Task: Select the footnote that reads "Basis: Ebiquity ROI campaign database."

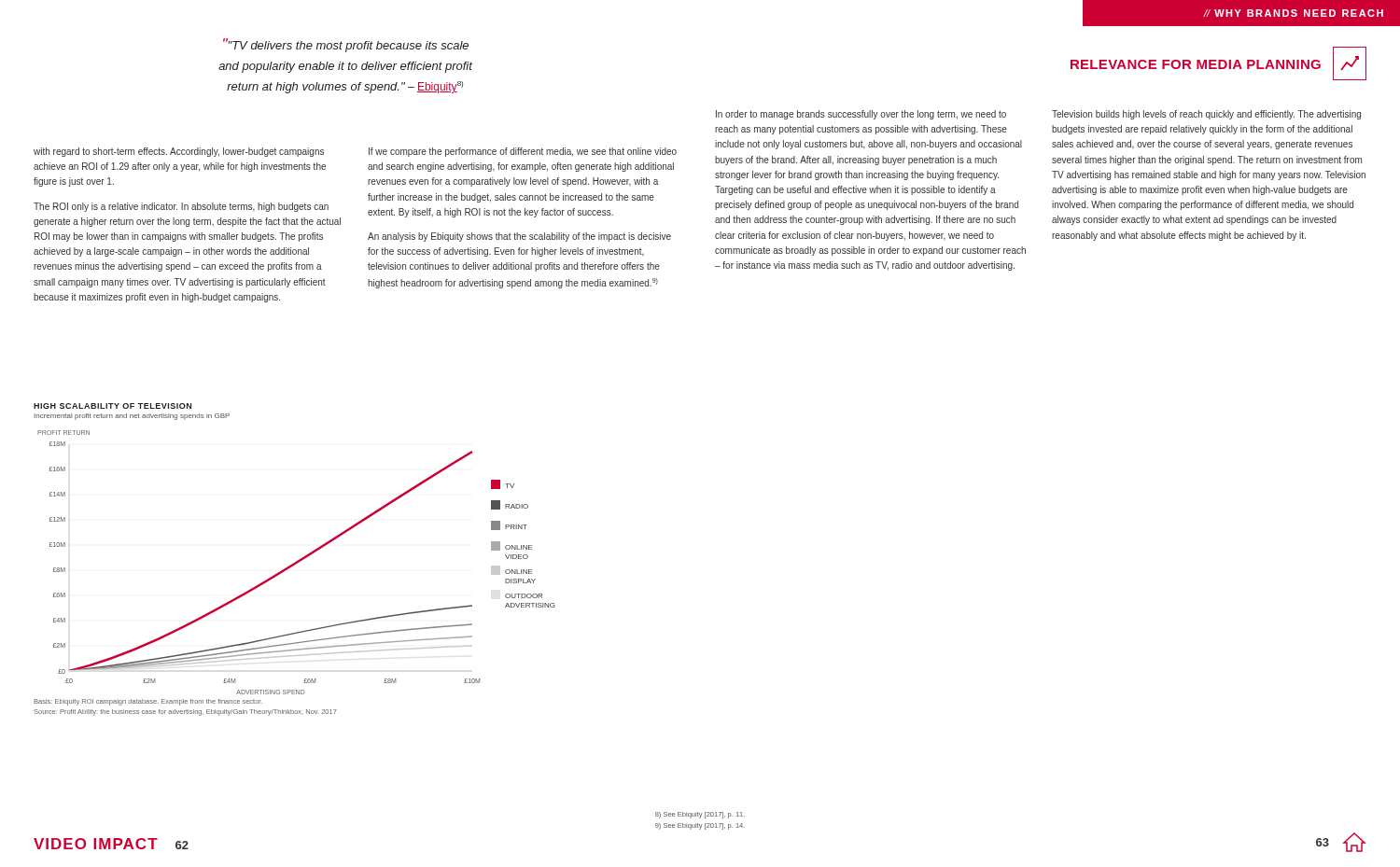Action: click(x=185, y=707)
